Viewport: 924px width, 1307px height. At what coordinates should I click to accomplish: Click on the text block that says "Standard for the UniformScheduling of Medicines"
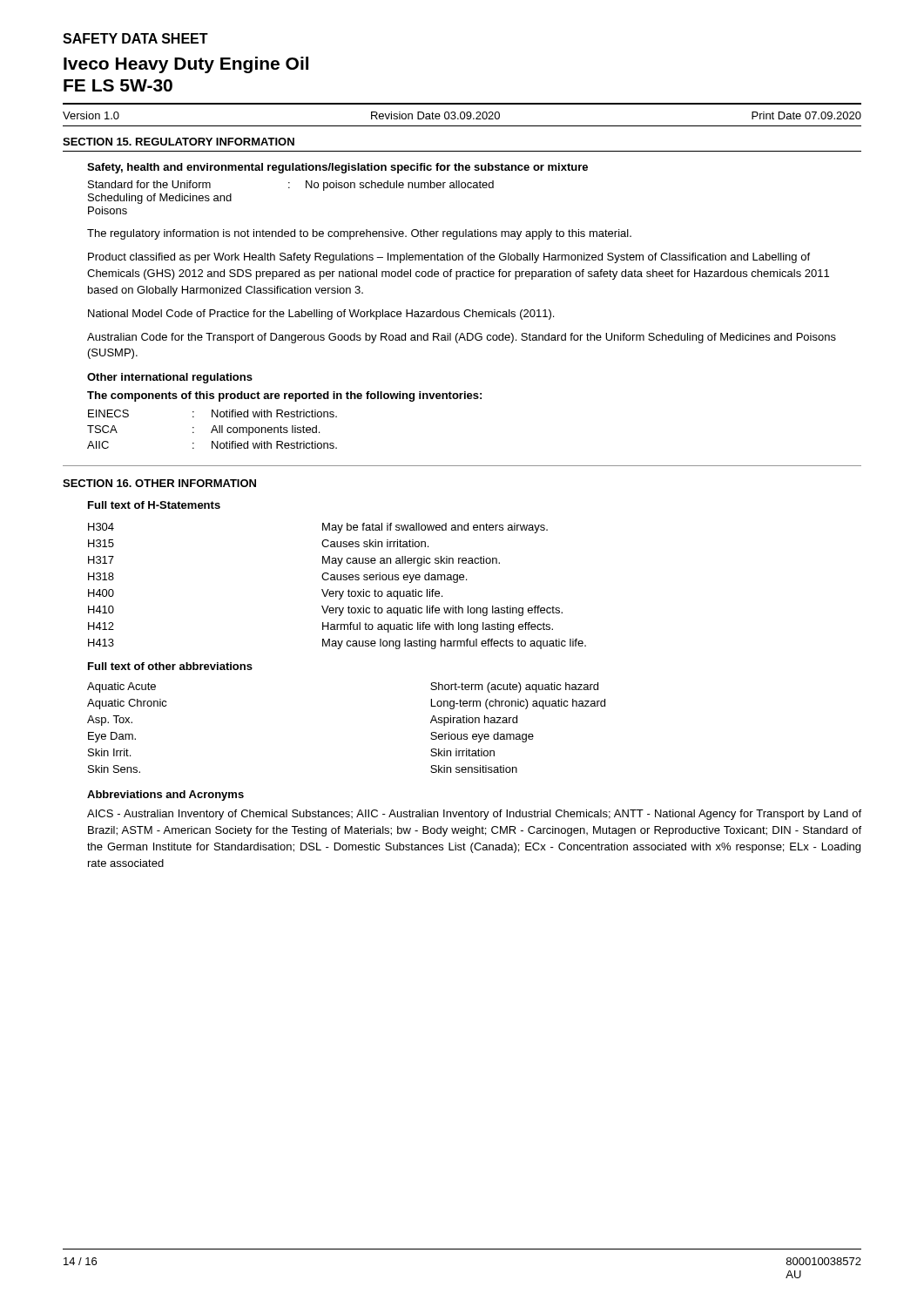474,198
